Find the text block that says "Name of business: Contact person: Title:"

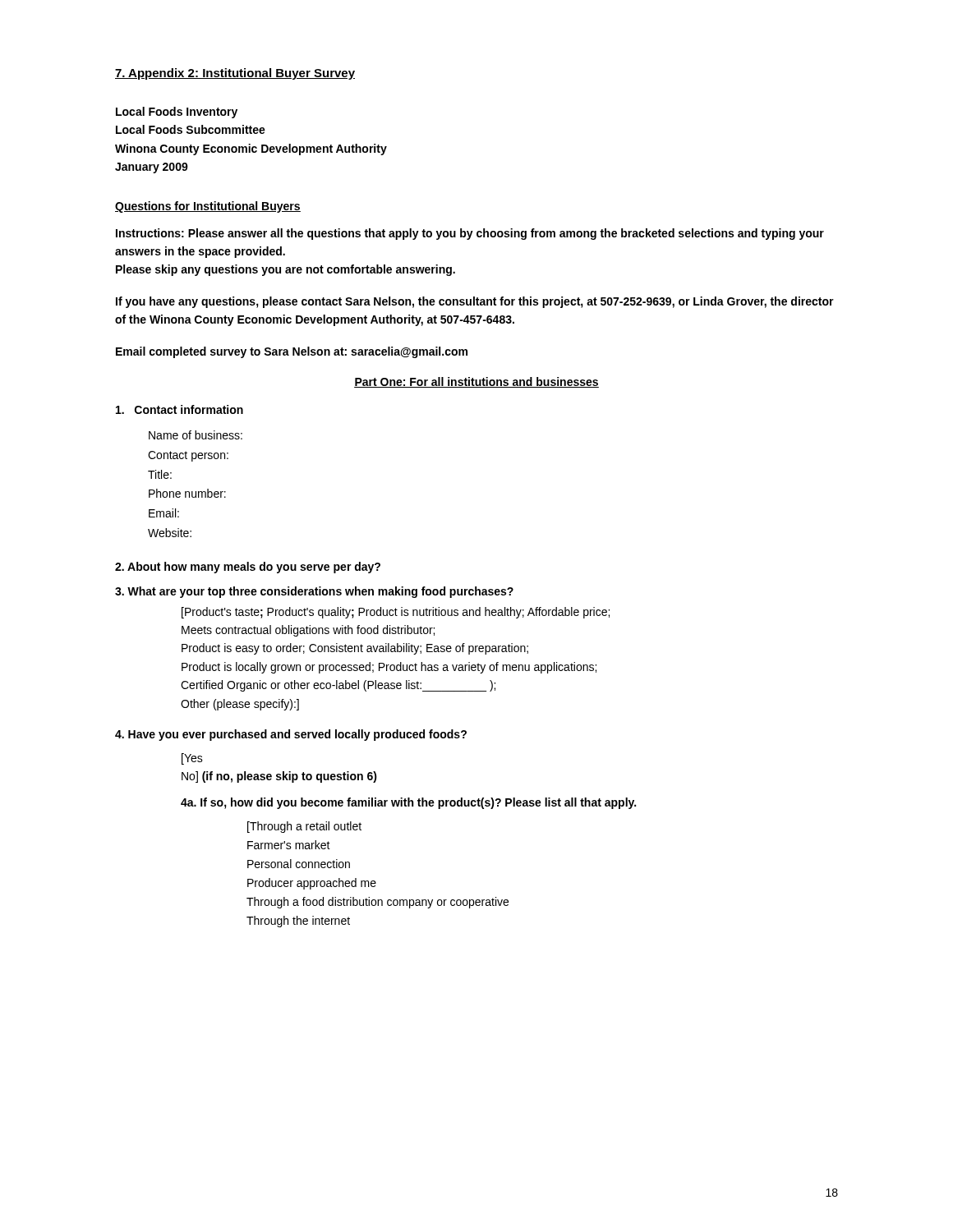point(196,484)
